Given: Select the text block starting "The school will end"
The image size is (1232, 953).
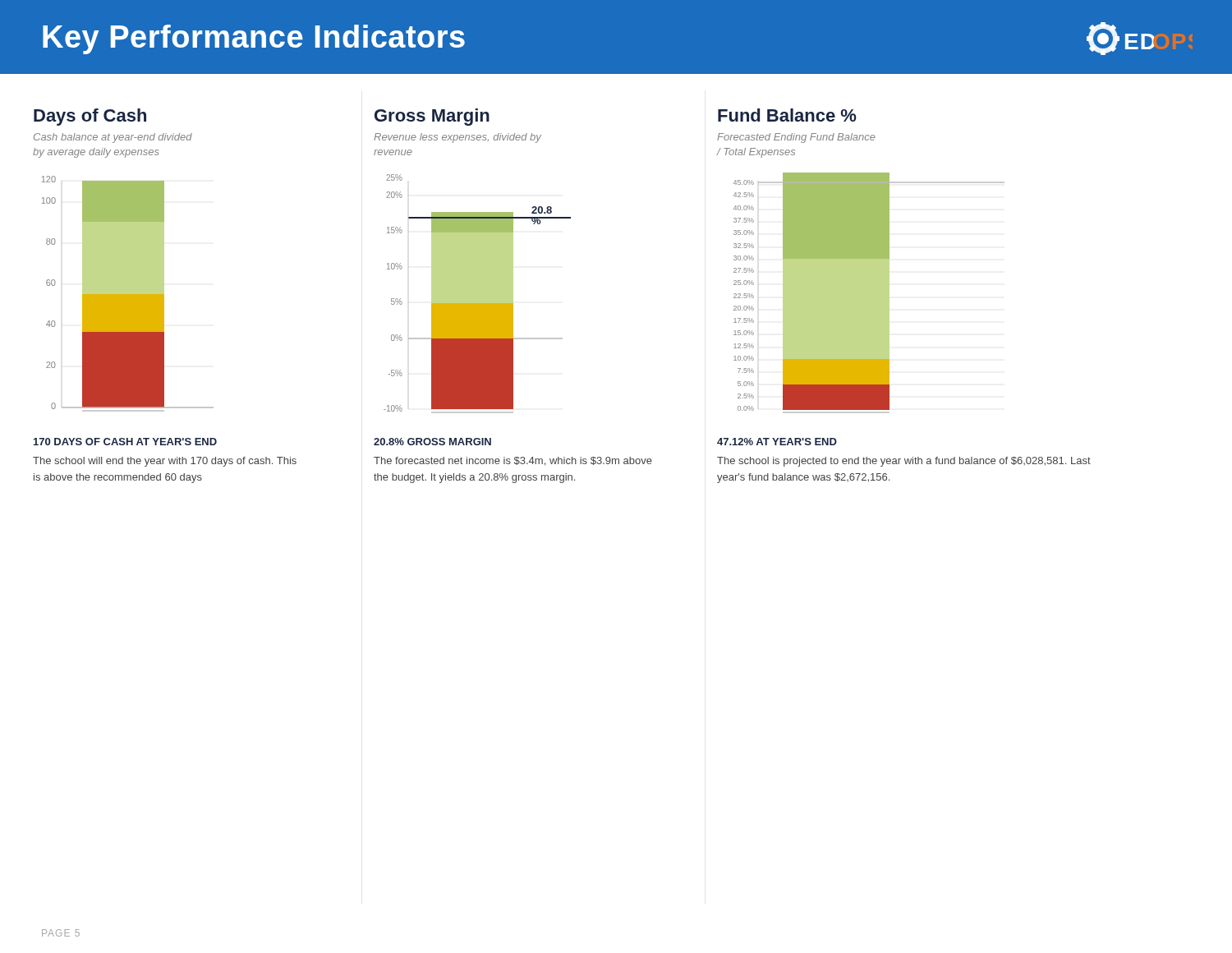Looking at the screenshot, I should 168,469.
